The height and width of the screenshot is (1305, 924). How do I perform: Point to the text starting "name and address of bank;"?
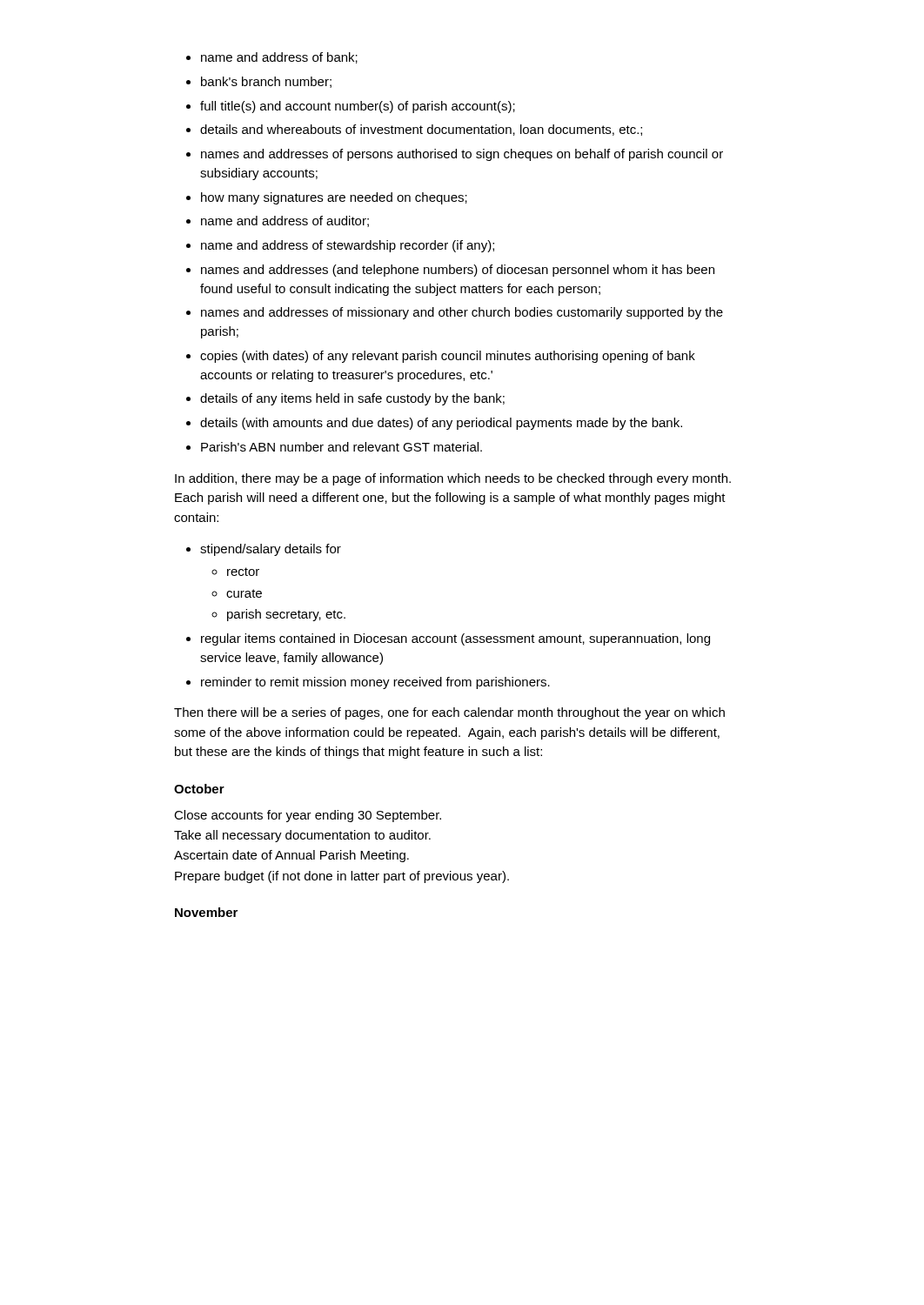click(279, 58)
